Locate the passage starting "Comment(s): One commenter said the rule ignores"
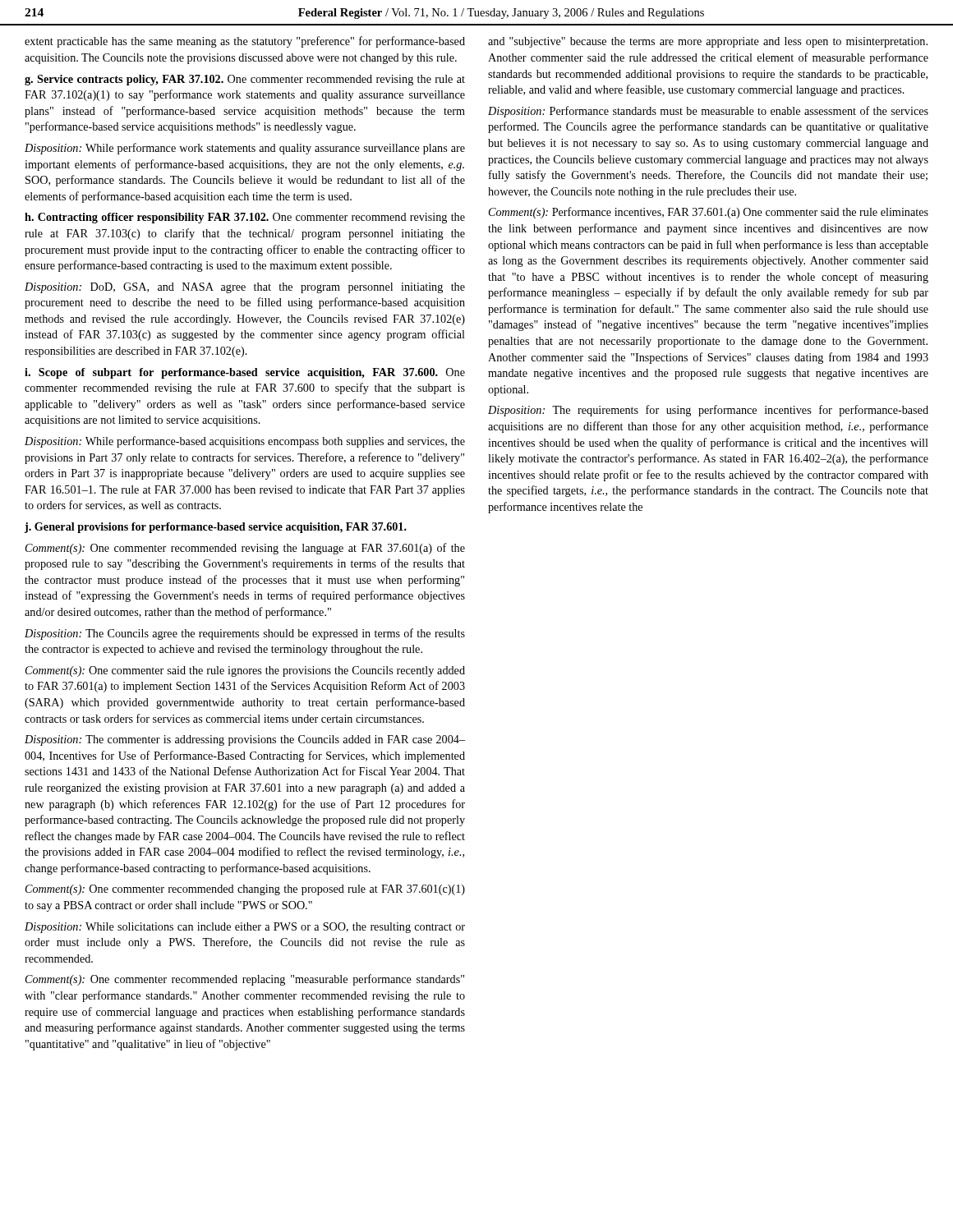This screenshot has height=1232, width=953. click(245, 695)
